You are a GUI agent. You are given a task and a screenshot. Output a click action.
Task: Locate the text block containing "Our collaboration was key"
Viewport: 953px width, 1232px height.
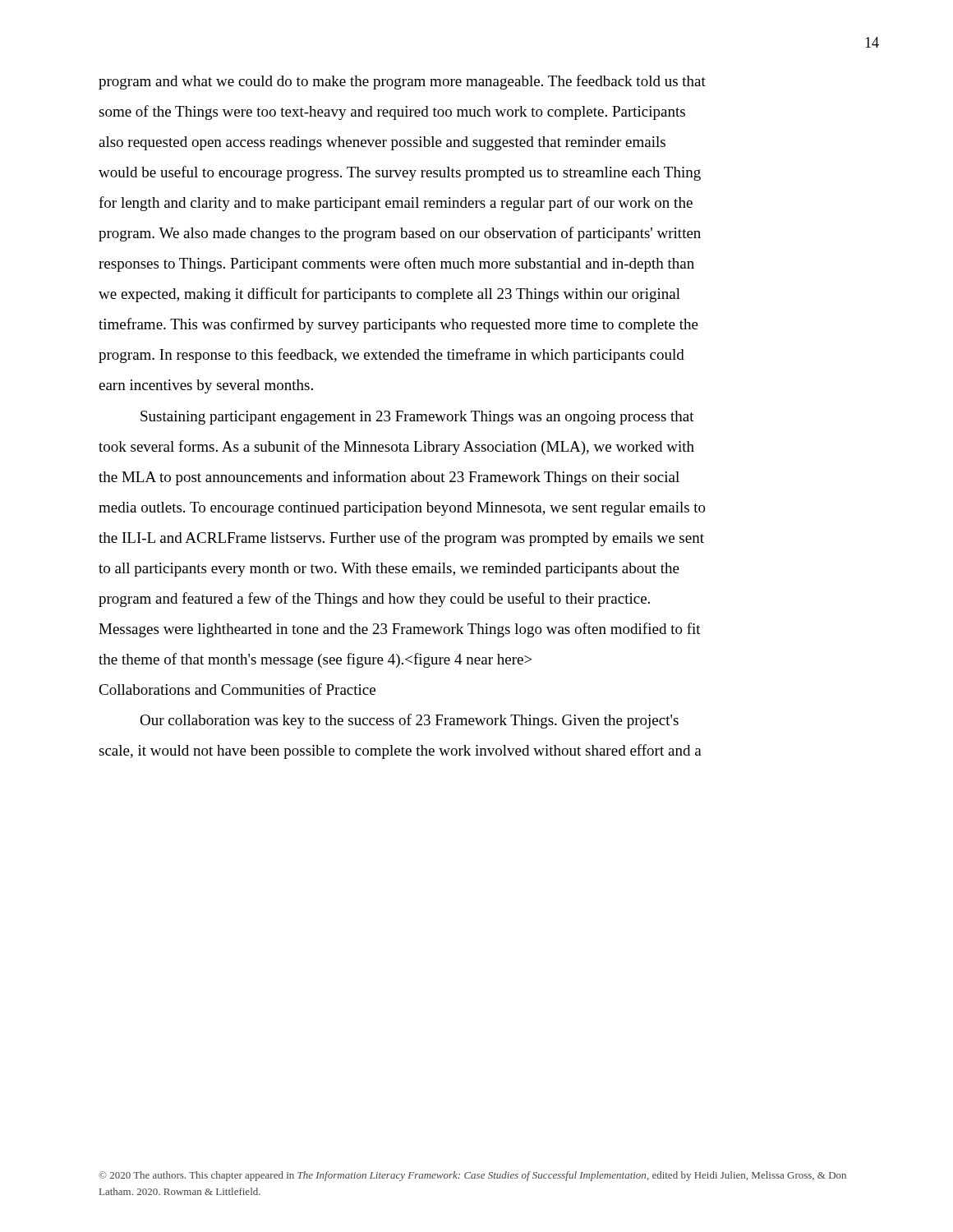click(476, 735)
